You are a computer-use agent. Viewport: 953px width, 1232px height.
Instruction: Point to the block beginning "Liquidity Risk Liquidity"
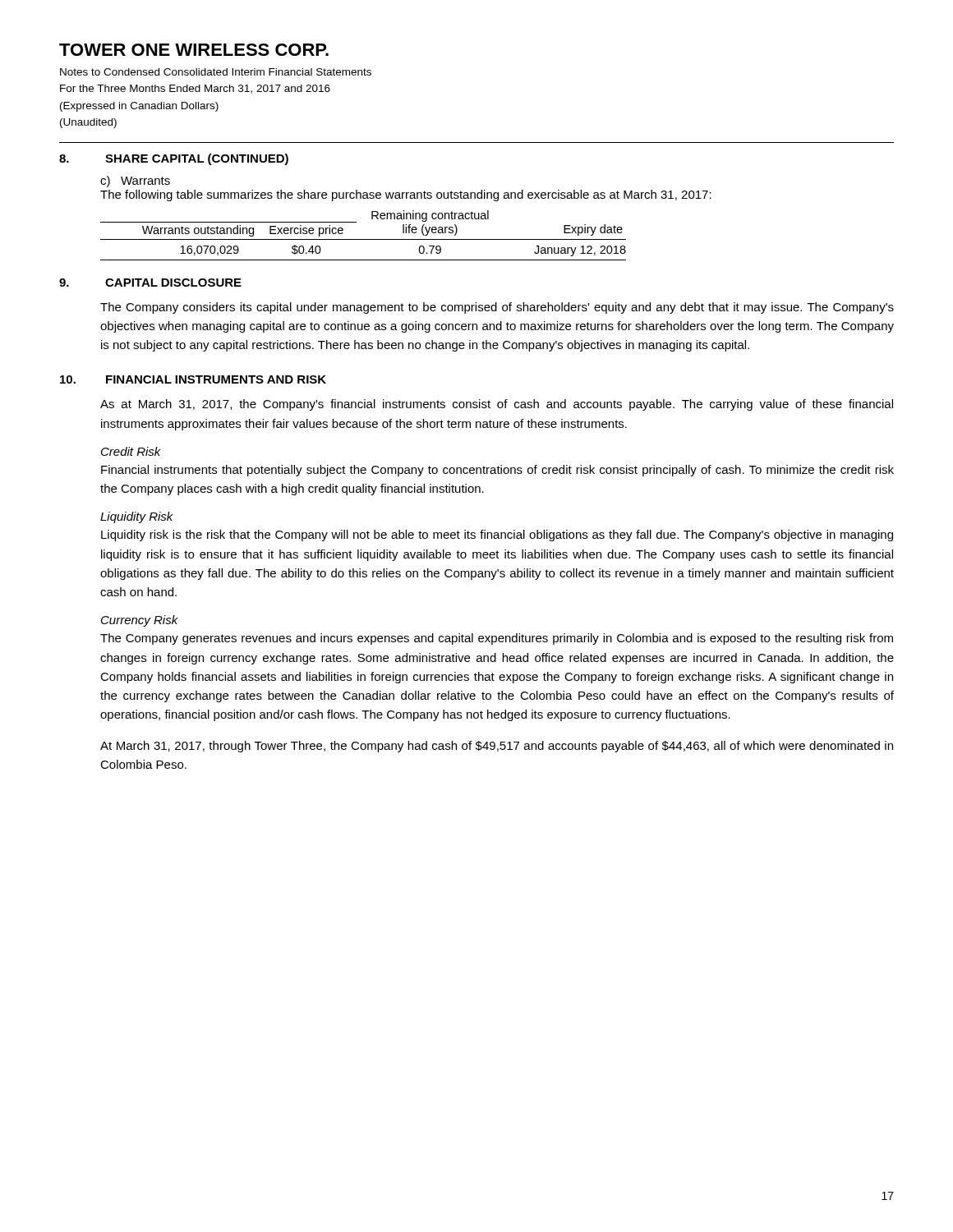pyautogui.click(x=497, y=555)
